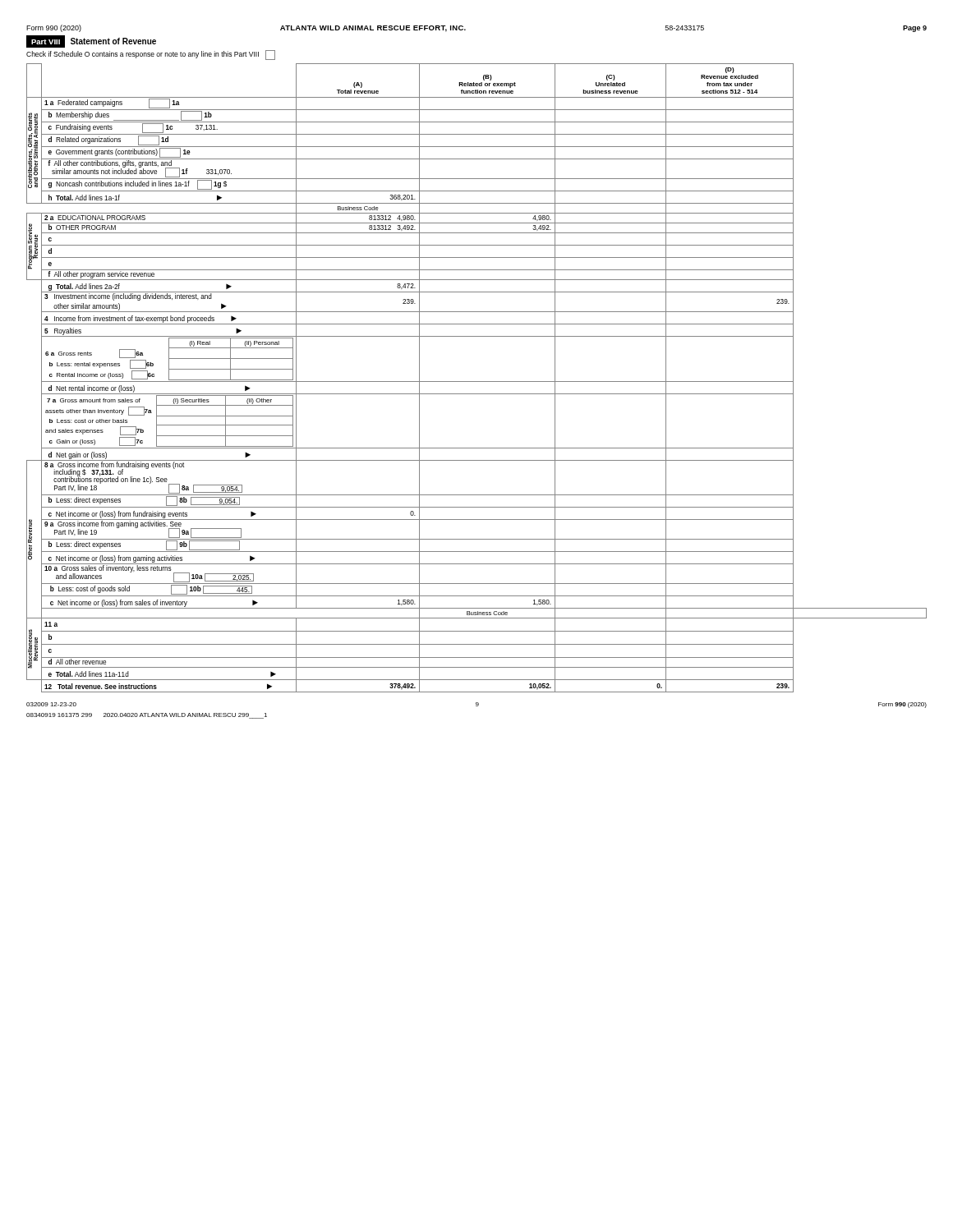953x1232 pixels.
Task: Locate the text "Part VIII Statement of Revenue"
Action: click(91, 42)
